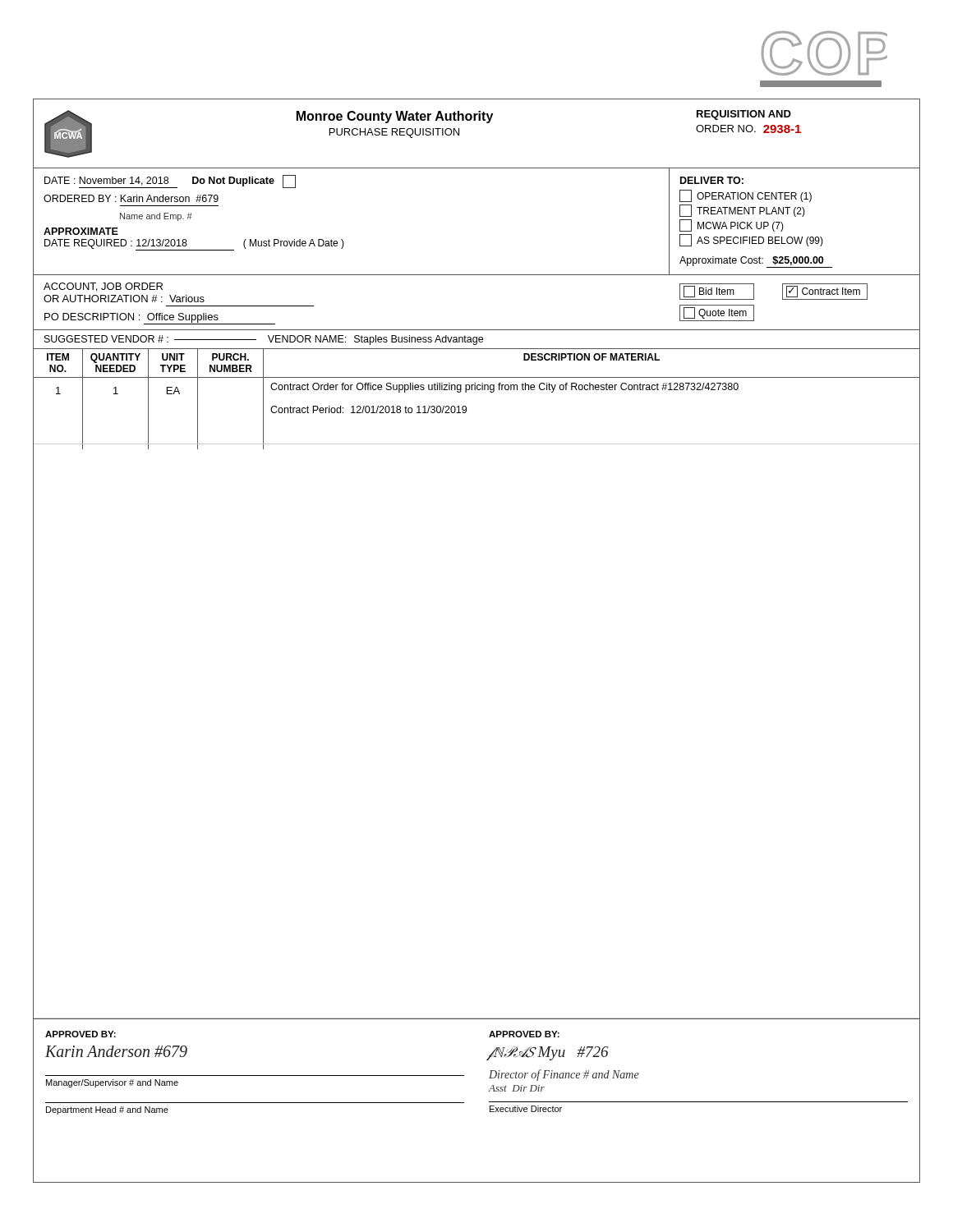Click on the text block containing "SUGGESTED VENDOR # : VENDOR NAME: Staples"
The image size is (953, 1232).
[x=264, y=339]
